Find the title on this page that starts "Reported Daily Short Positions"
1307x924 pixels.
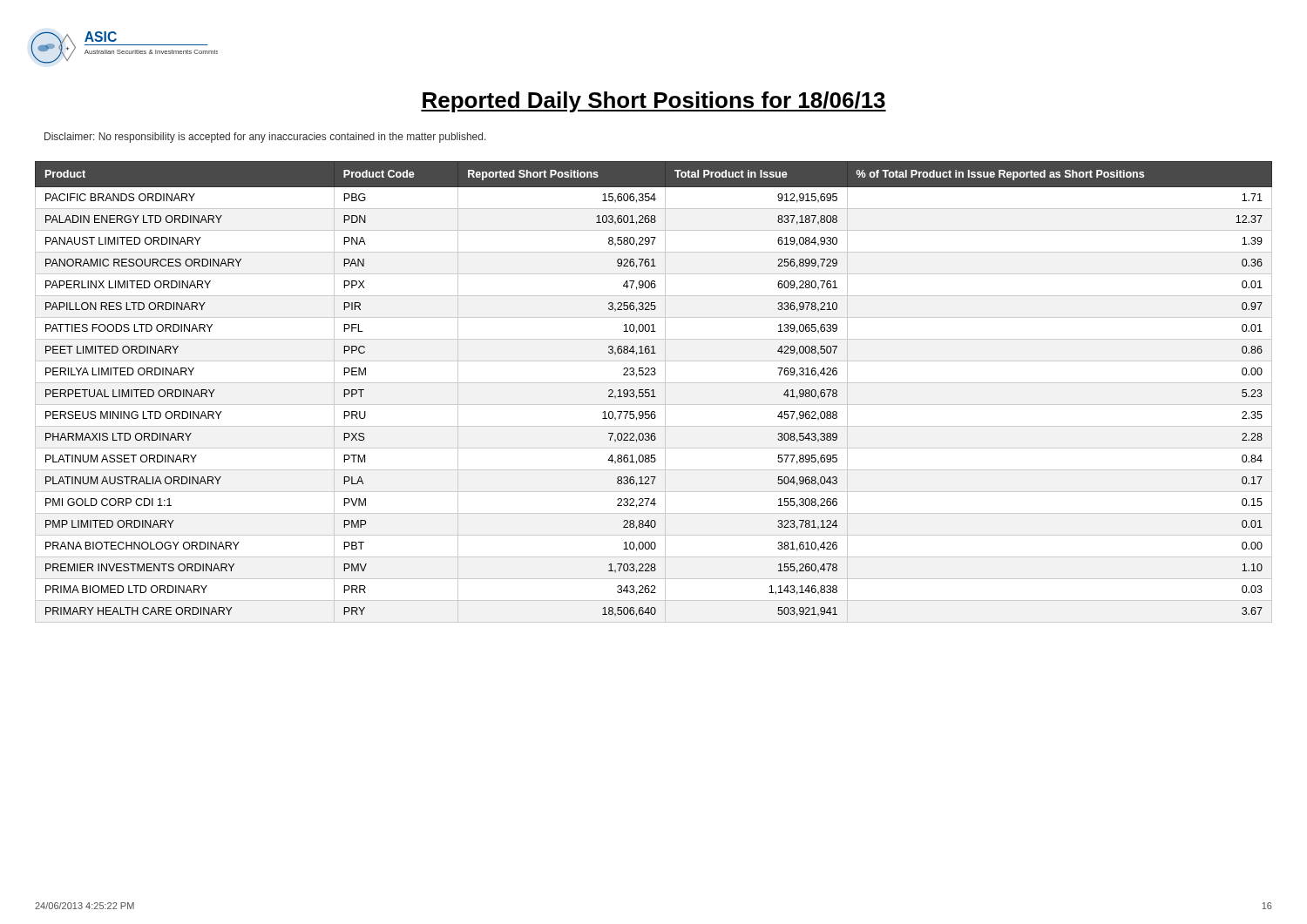pos(654,100)
